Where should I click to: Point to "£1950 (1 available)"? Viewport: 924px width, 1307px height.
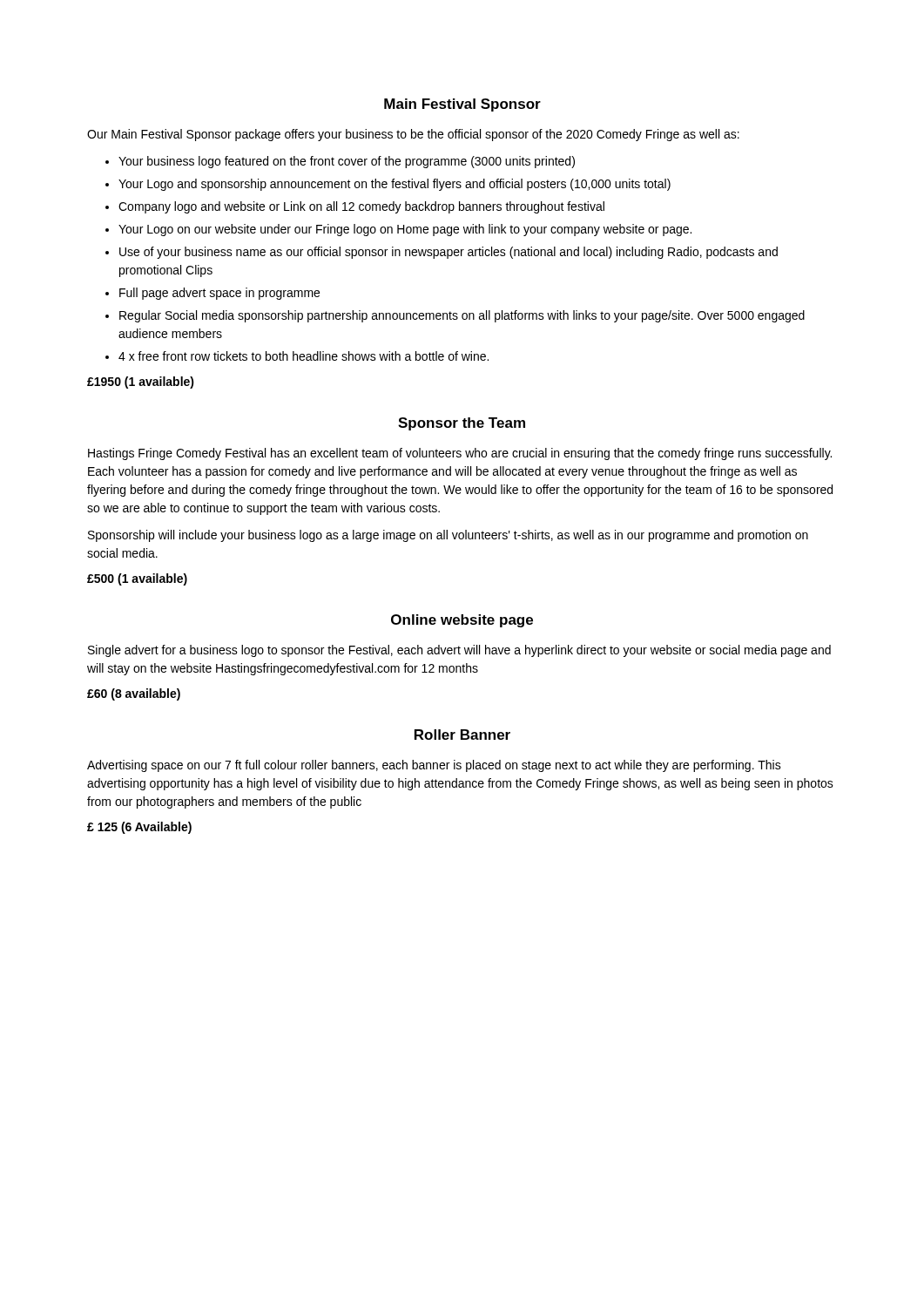(141, 382)
